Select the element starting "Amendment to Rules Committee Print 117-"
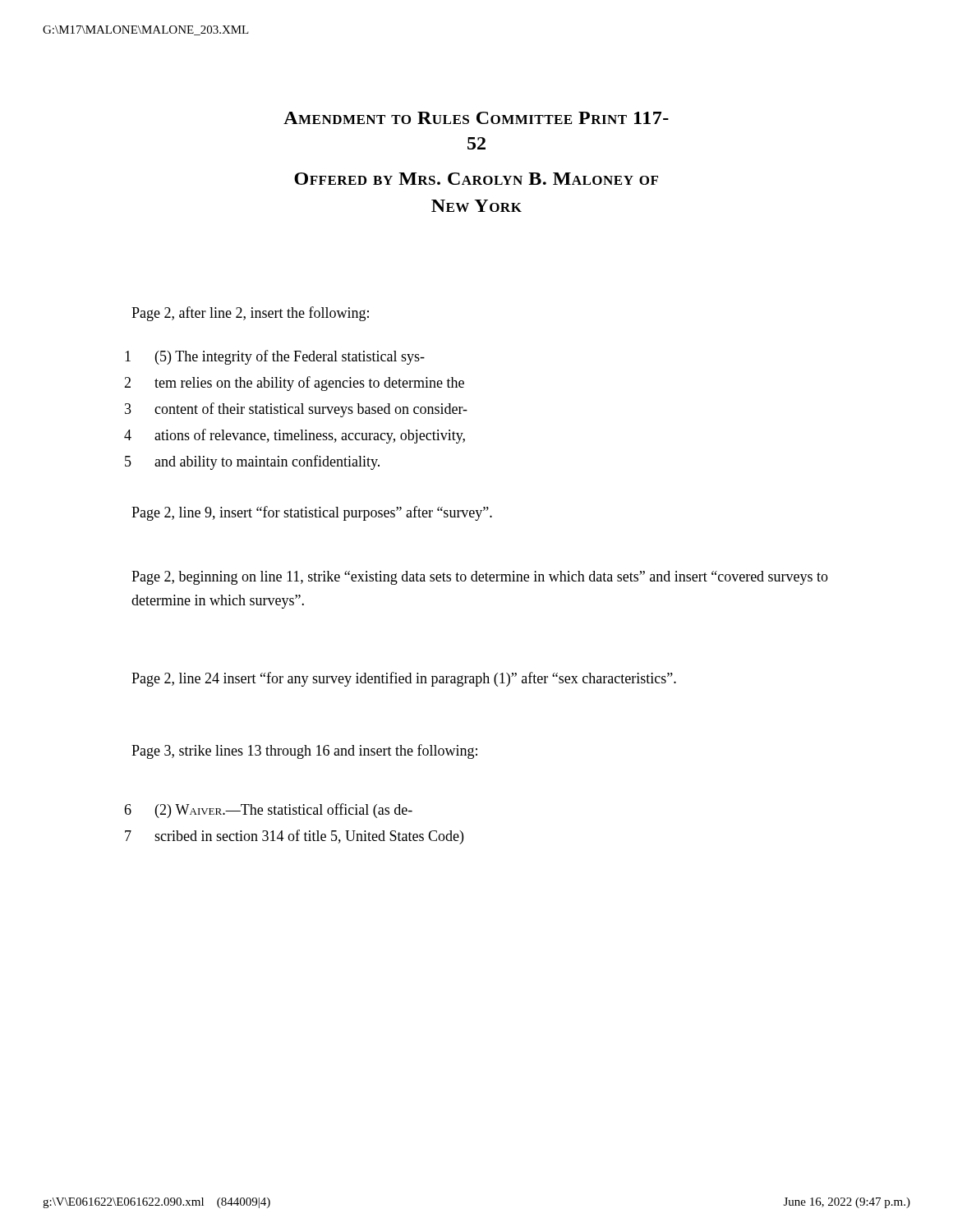This screenshot has height=1232, width=953. pyautogui.click(x=476, y=118)
